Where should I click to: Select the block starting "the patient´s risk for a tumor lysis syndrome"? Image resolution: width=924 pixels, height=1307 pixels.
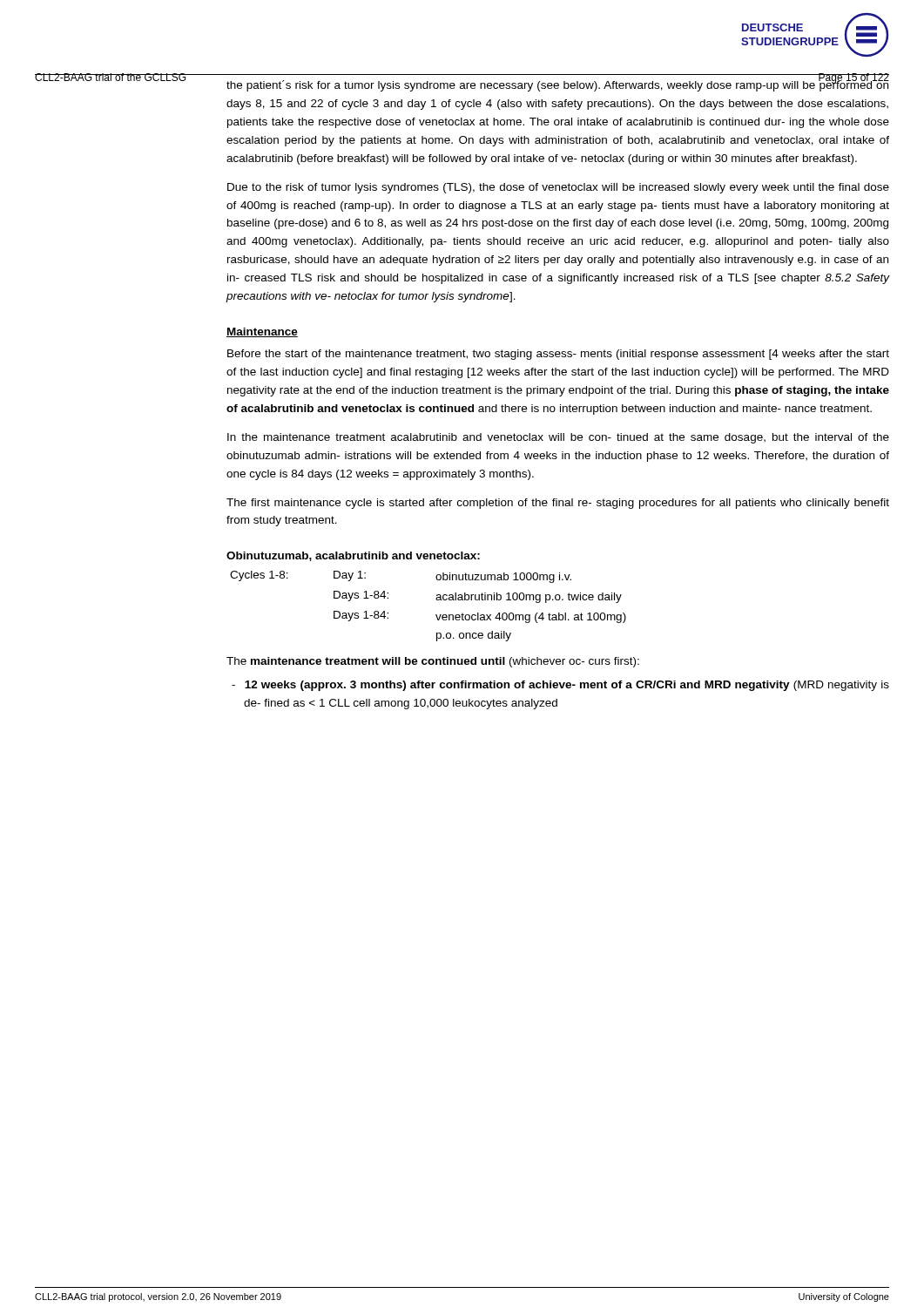pos(558,121)
